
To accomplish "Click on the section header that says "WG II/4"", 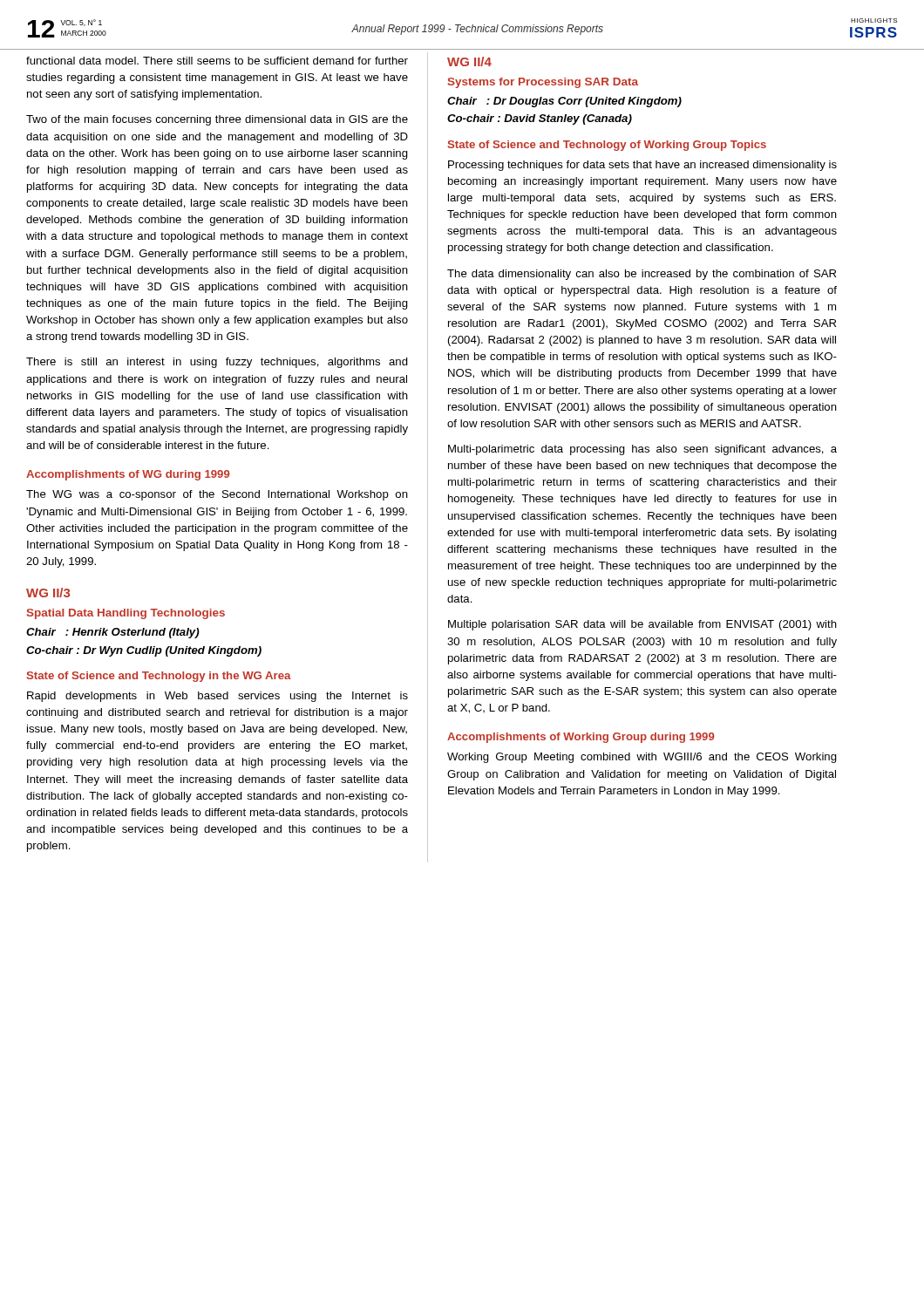I will (x=469, y=61).
